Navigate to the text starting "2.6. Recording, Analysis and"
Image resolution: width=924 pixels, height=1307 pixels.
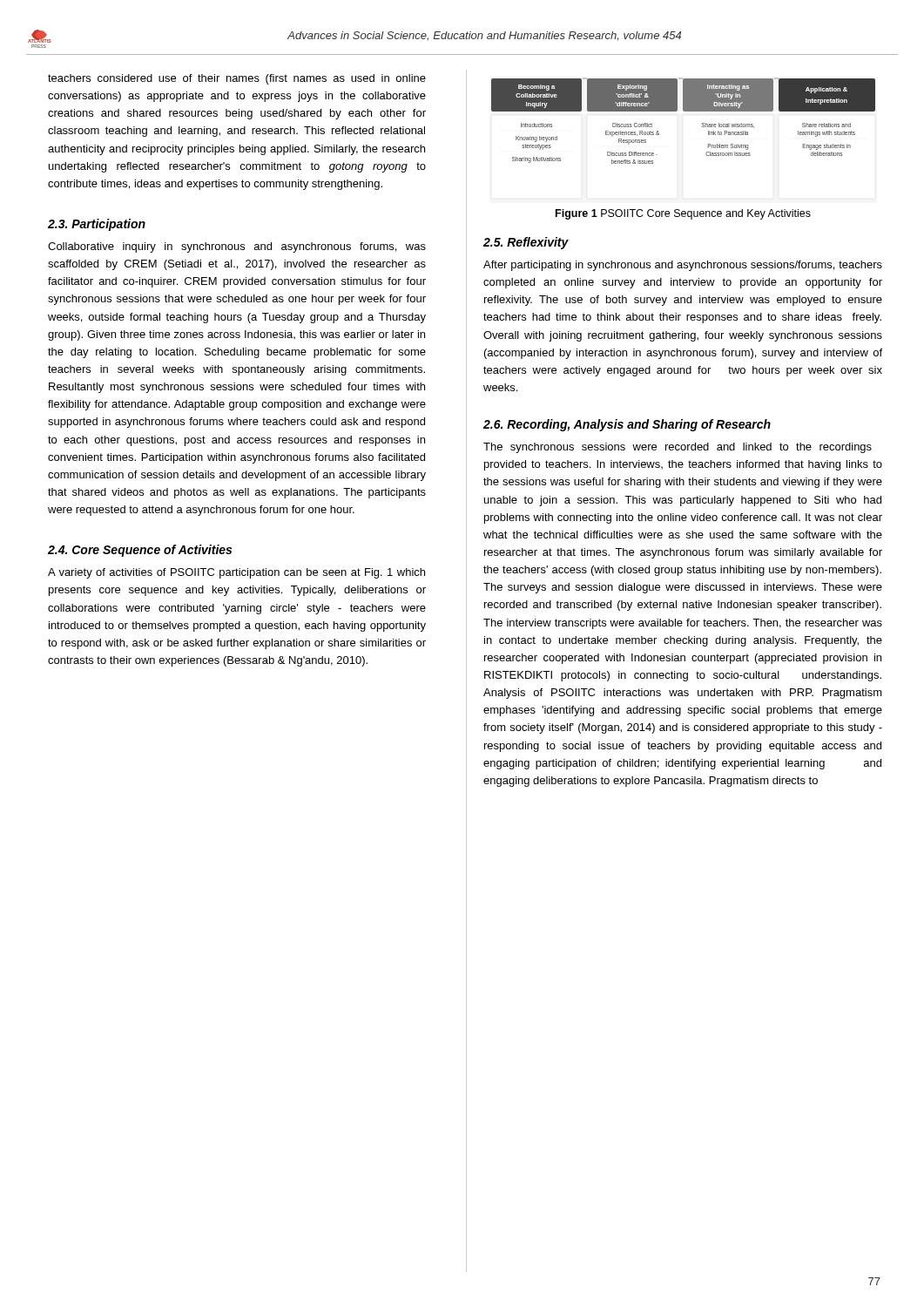[x=627, y=424]
